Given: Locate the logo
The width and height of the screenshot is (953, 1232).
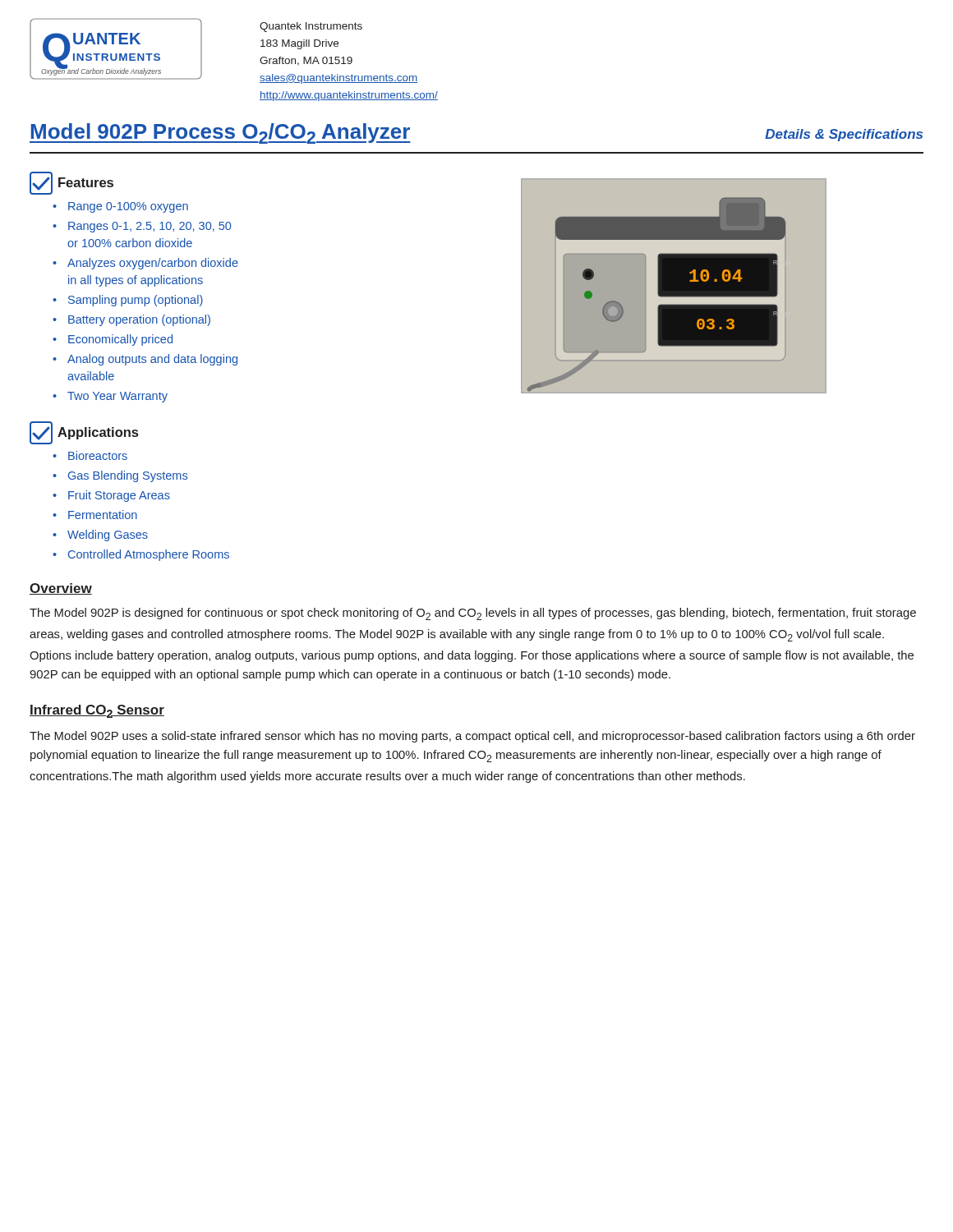Looking at the screenshot, I should click(x=120, y=50).
